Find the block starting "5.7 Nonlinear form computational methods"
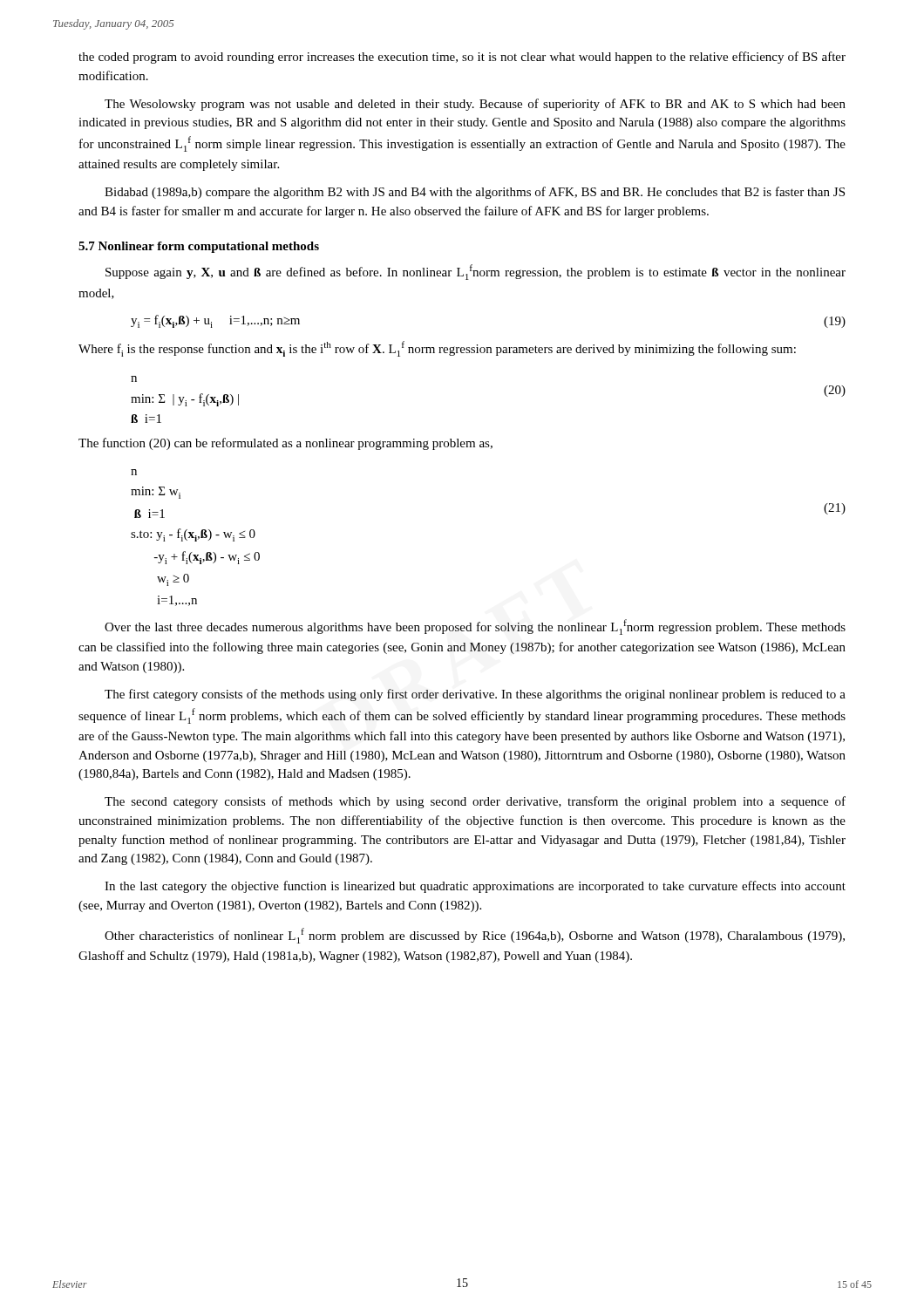Viewport: 924px width, 1308px height. click(x=199, y=246)
